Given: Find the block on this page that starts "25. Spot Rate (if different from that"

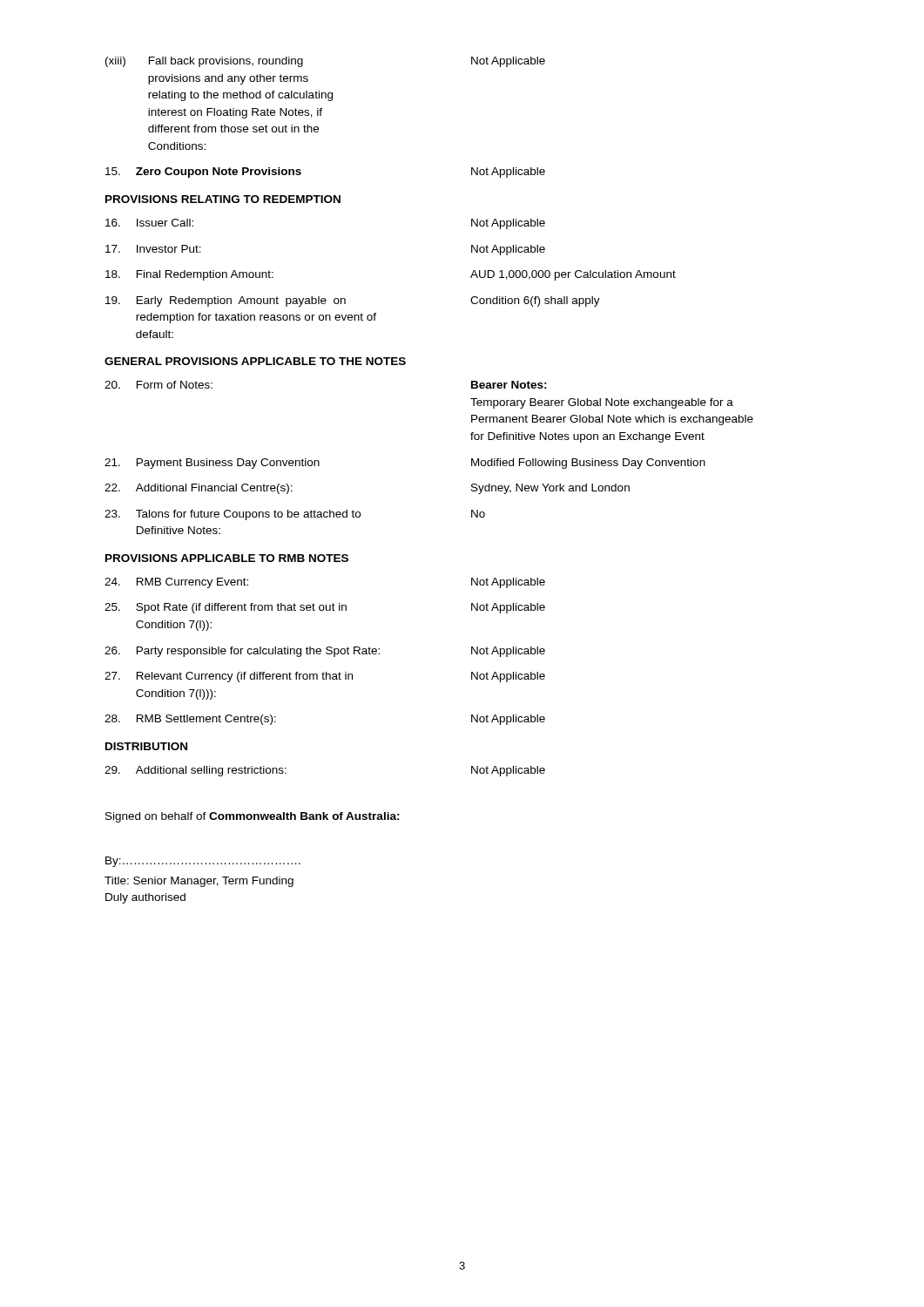Looking at the screenshot, I should (471, 616).
